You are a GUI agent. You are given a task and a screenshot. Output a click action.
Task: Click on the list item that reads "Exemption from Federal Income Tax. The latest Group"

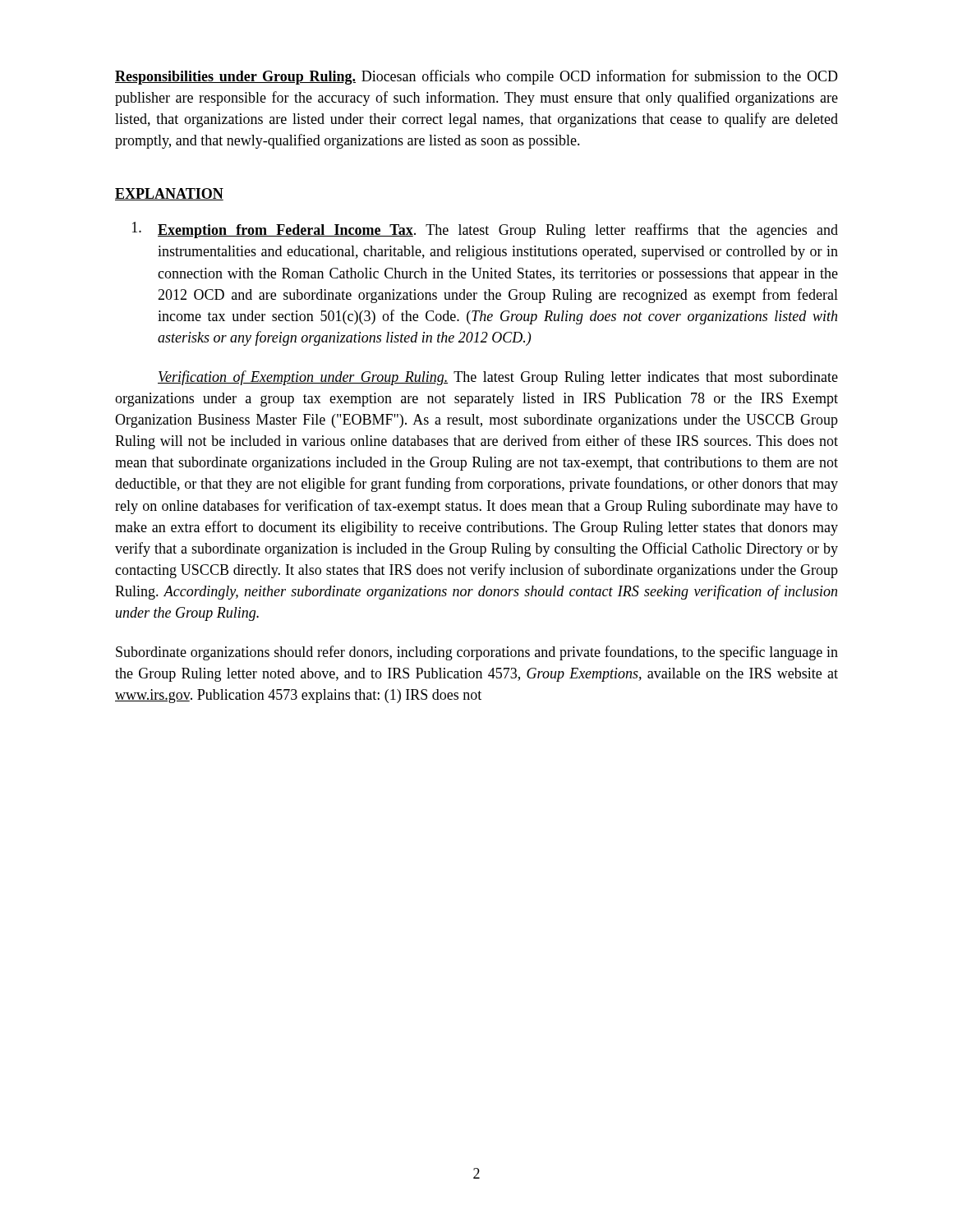476,284
